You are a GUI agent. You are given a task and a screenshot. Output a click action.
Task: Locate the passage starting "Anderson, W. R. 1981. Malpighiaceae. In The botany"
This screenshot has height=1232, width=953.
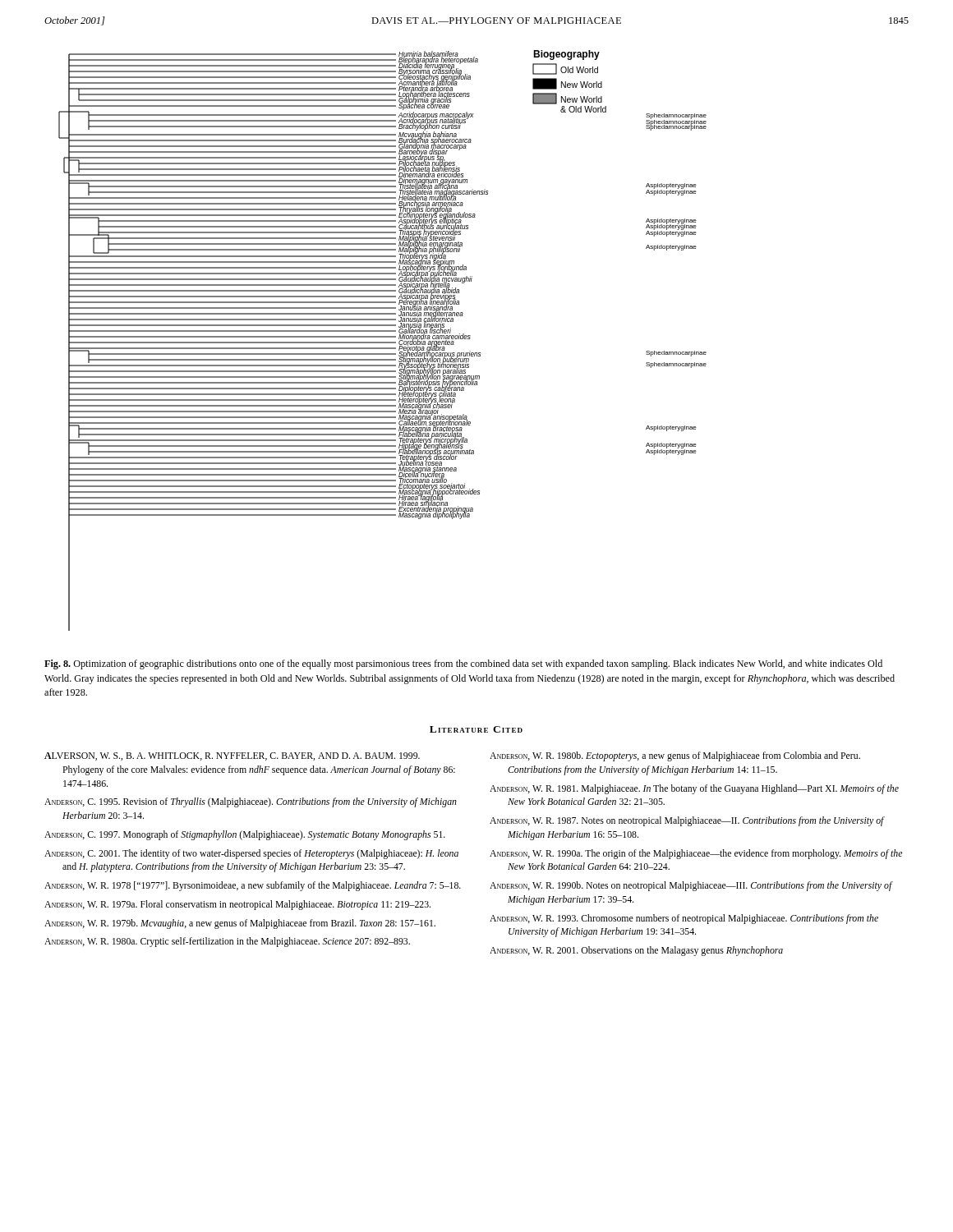click(x=694, y=795)
